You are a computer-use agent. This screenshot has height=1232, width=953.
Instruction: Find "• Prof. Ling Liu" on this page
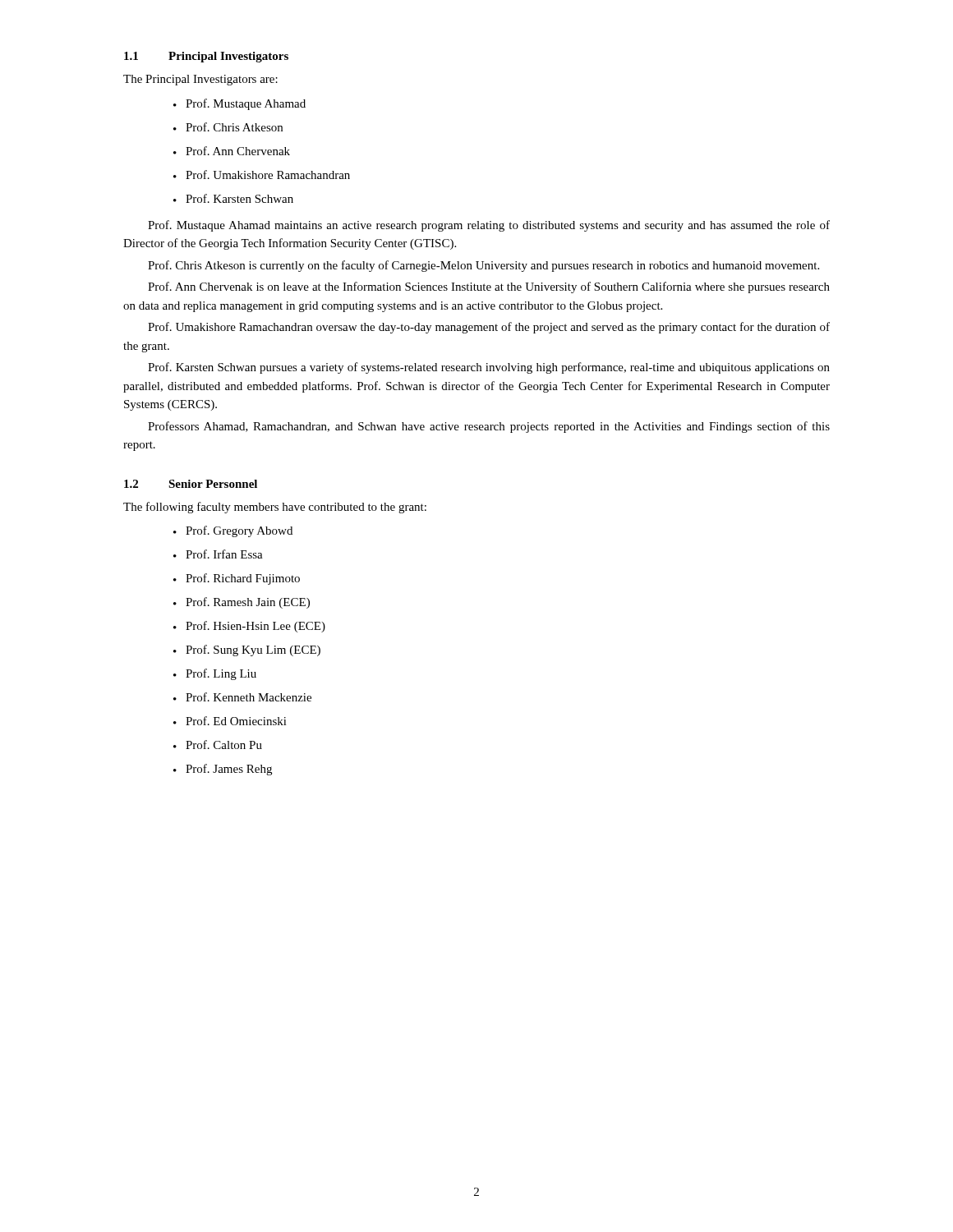pos(215,674)
